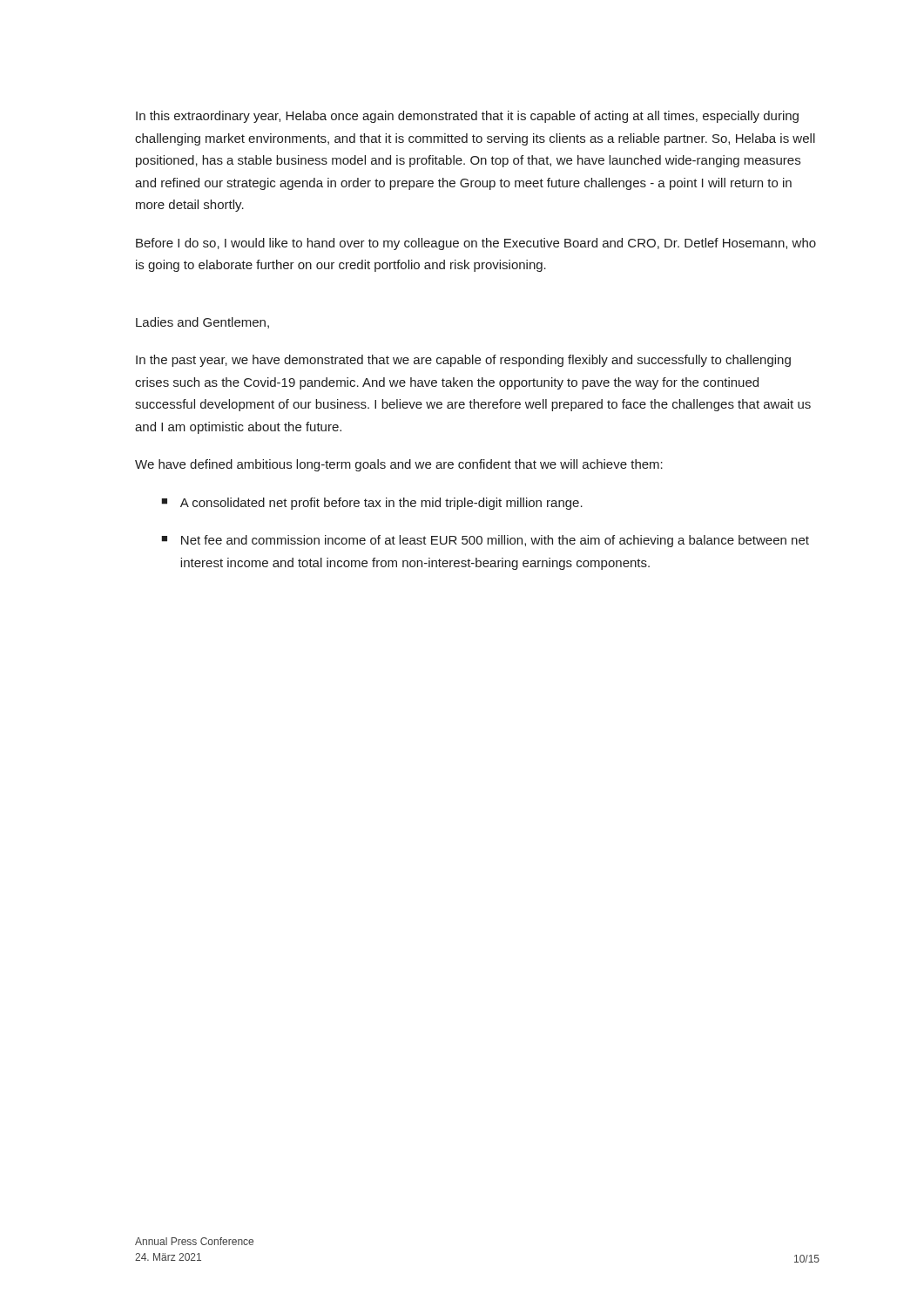Point to the block beginning "We have defined ambitious long-term goals and"
The width and height of the screenshot is (924, 1307).
tap(477, 464)
